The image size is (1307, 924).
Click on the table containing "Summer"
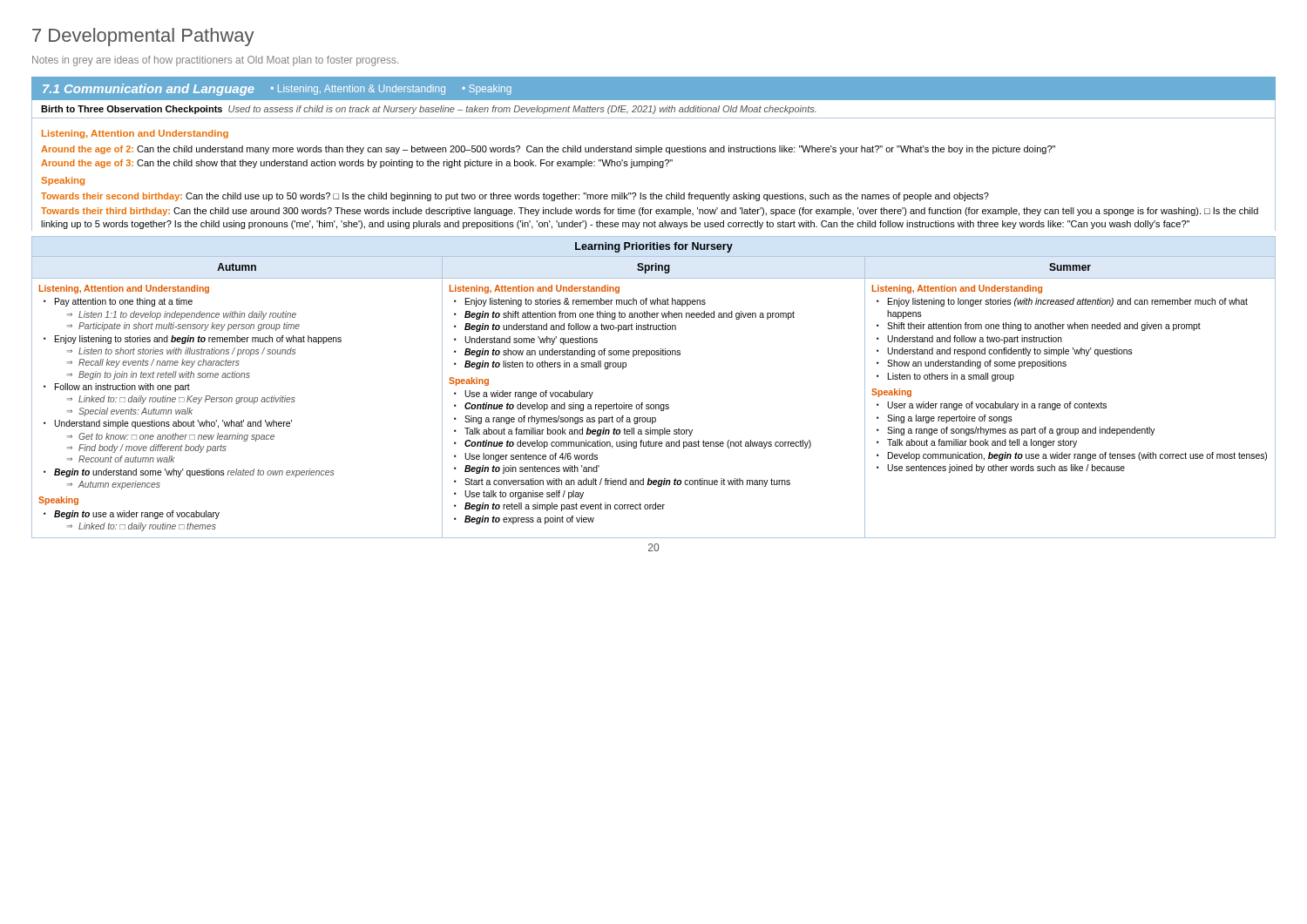tap(654, 397)
